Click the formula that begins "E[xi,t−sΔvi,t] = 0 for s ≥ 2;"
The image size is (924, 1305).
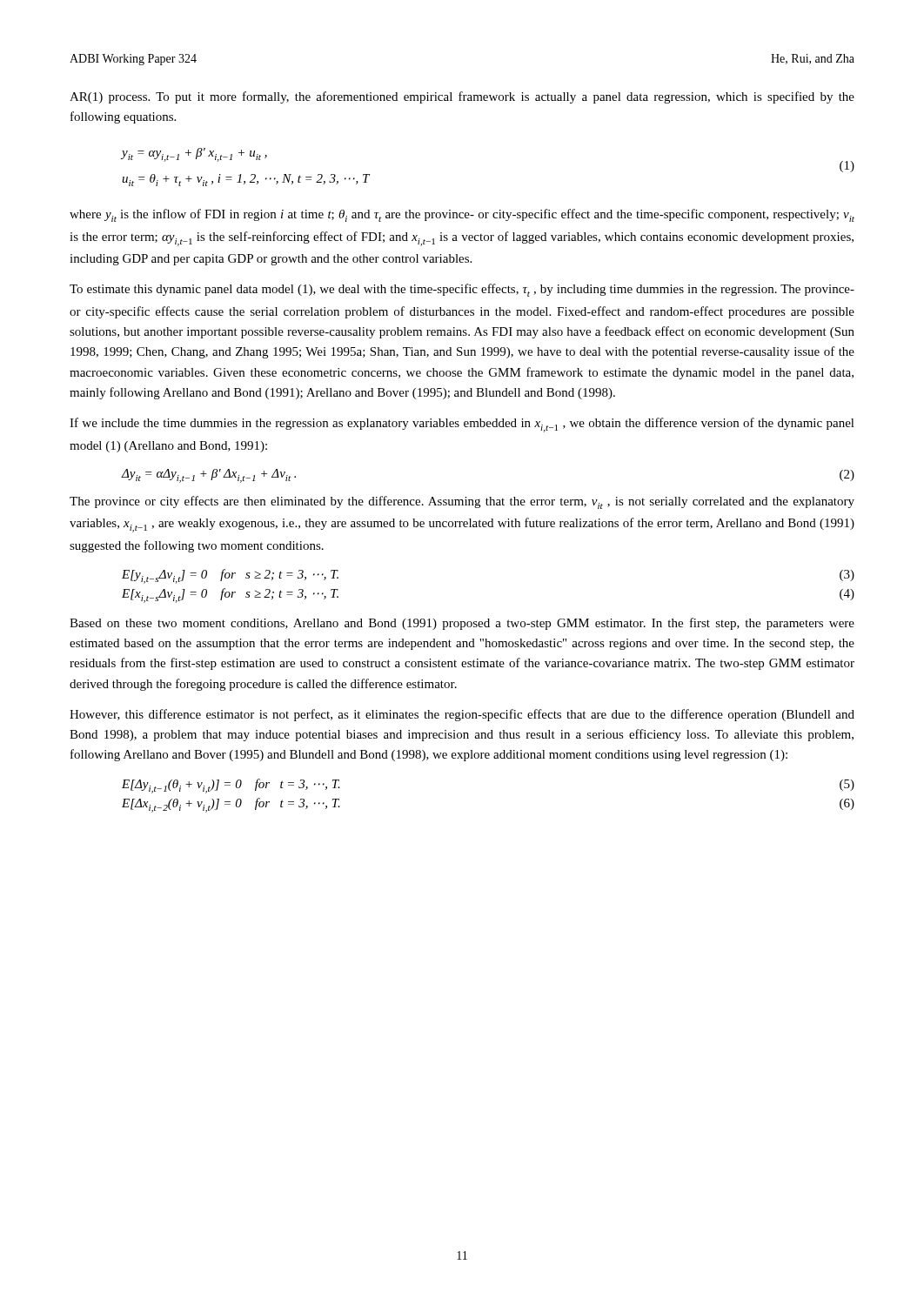205,596
